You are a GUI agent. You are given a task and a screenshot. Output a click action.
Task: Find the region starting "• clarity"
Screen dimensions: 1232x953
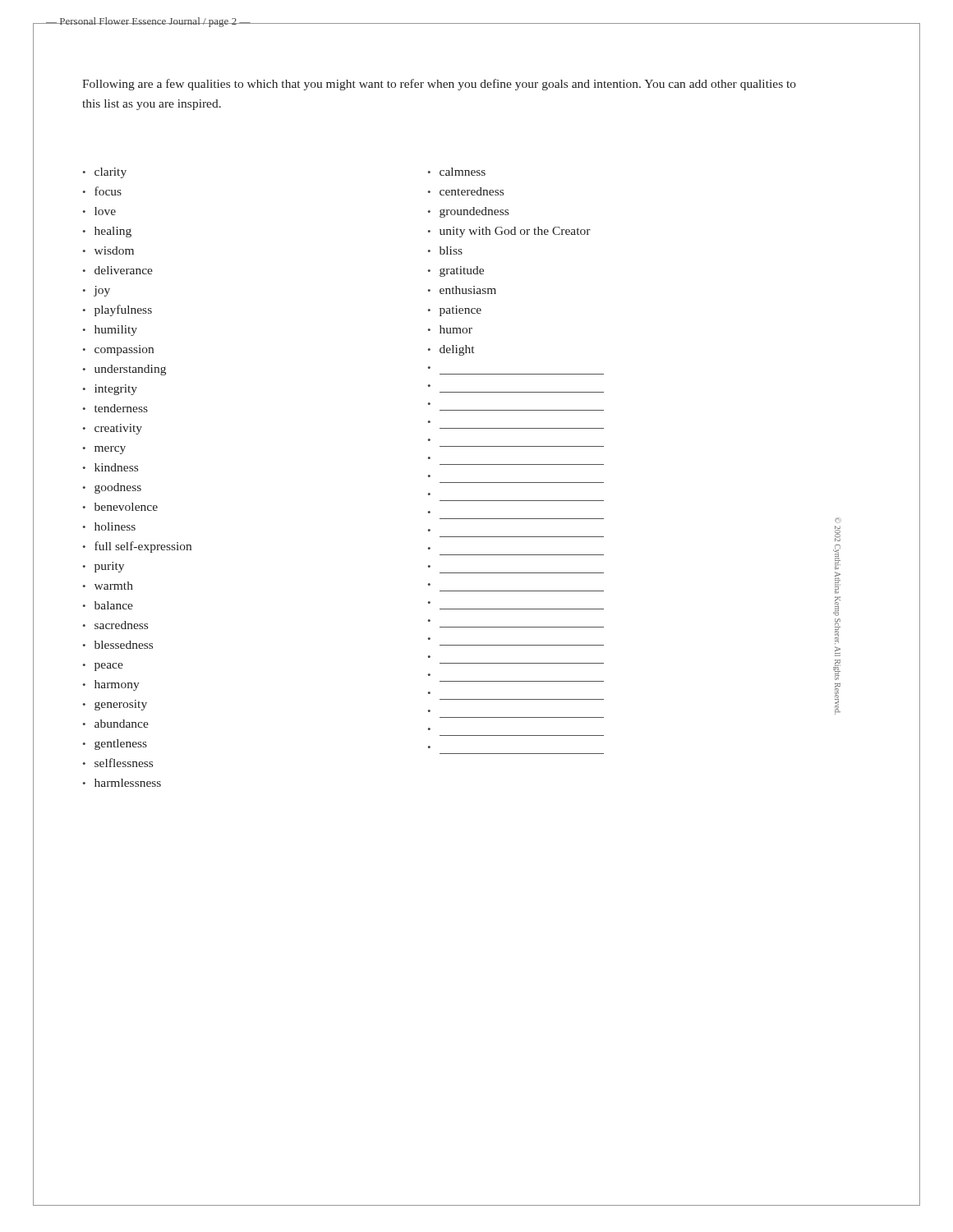click(x=104, y=172)
